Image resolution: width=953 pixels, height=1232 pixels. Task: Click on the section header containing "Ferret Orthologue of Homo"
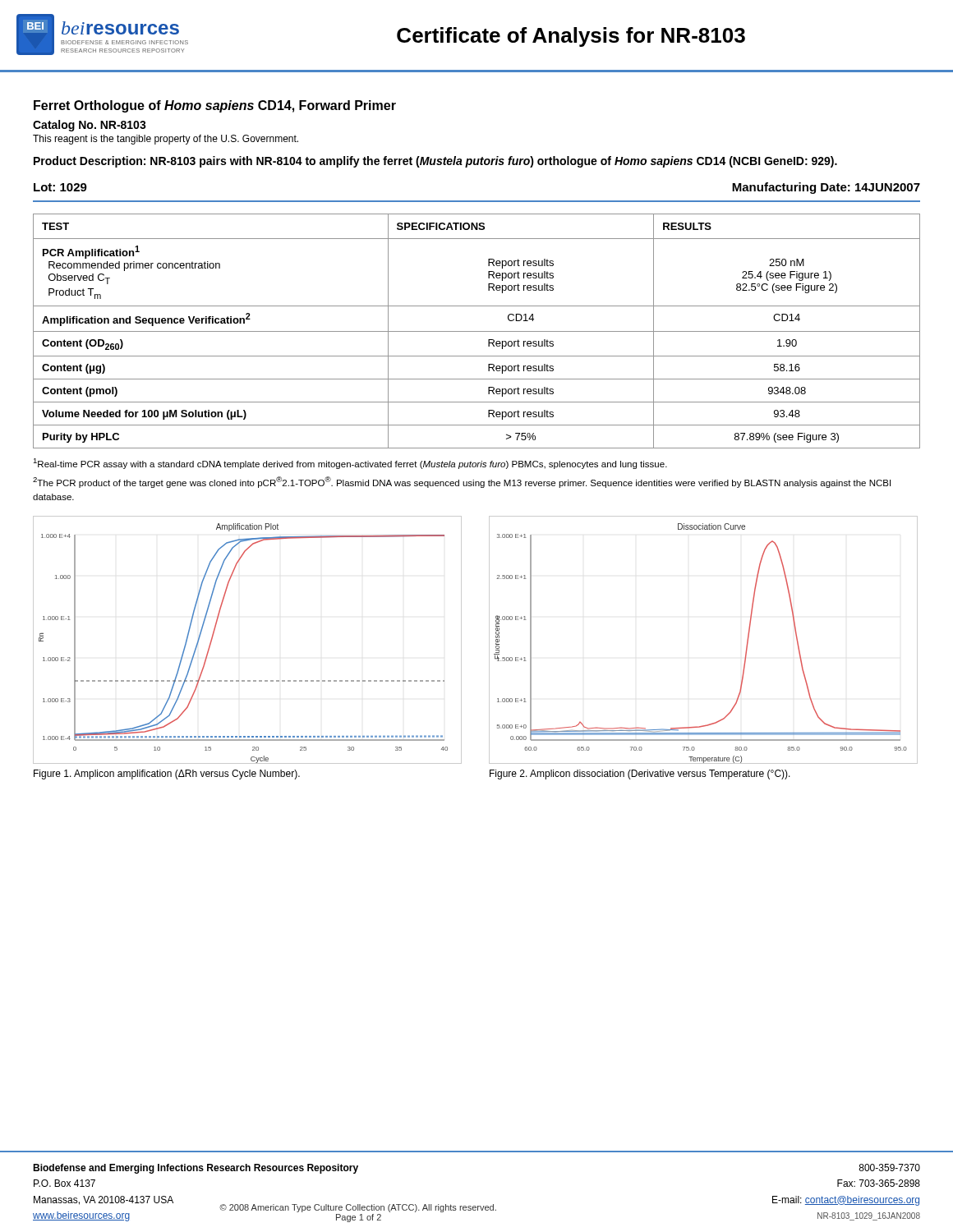[x=214, y=106]
